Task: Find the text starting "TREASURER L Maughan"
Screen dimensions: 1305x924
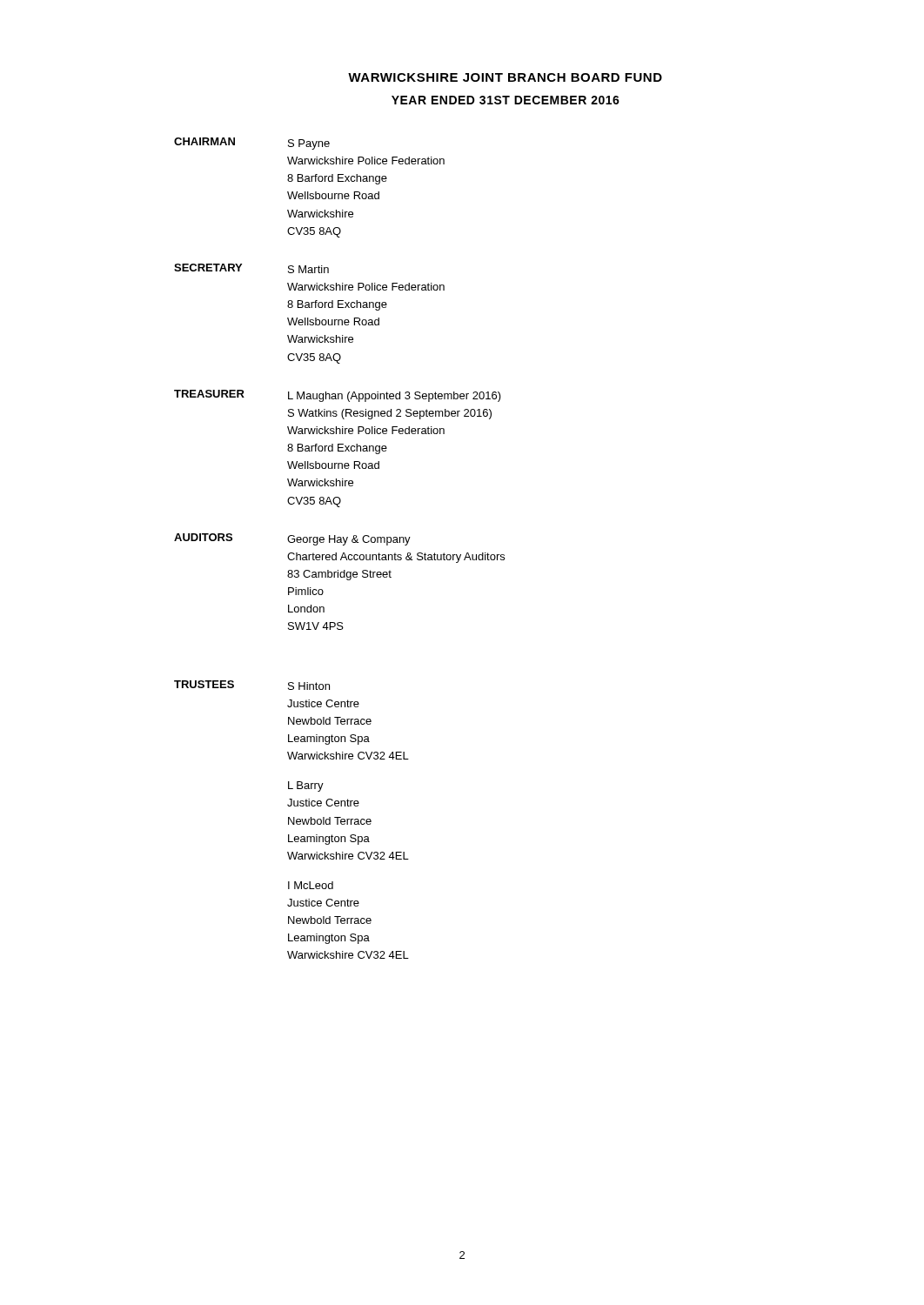Action: 338,448
